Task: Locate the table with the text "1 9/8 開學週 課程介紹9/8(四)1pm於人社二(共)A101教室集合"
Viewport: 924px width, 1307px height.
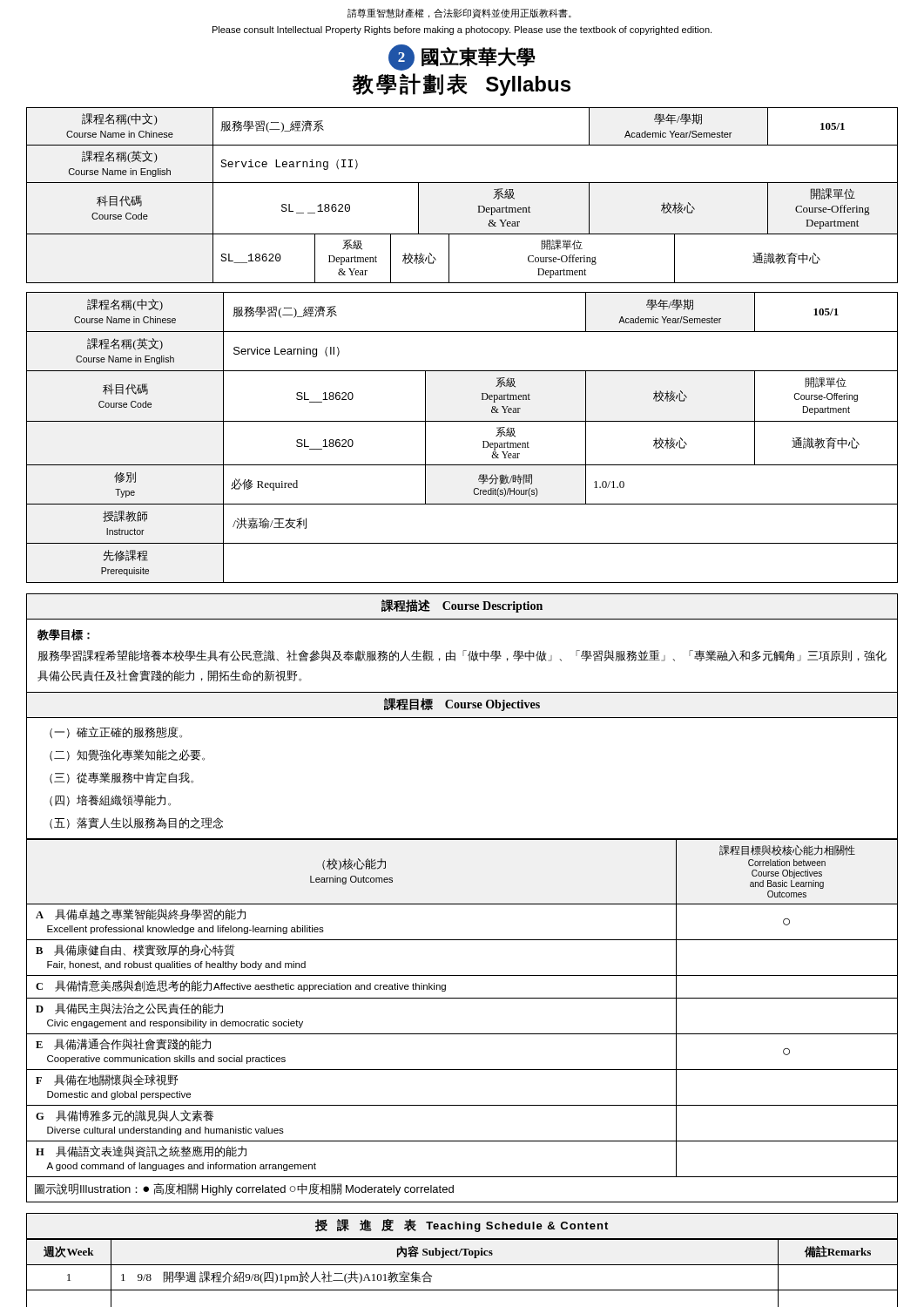Action: tap(462, 1273)
